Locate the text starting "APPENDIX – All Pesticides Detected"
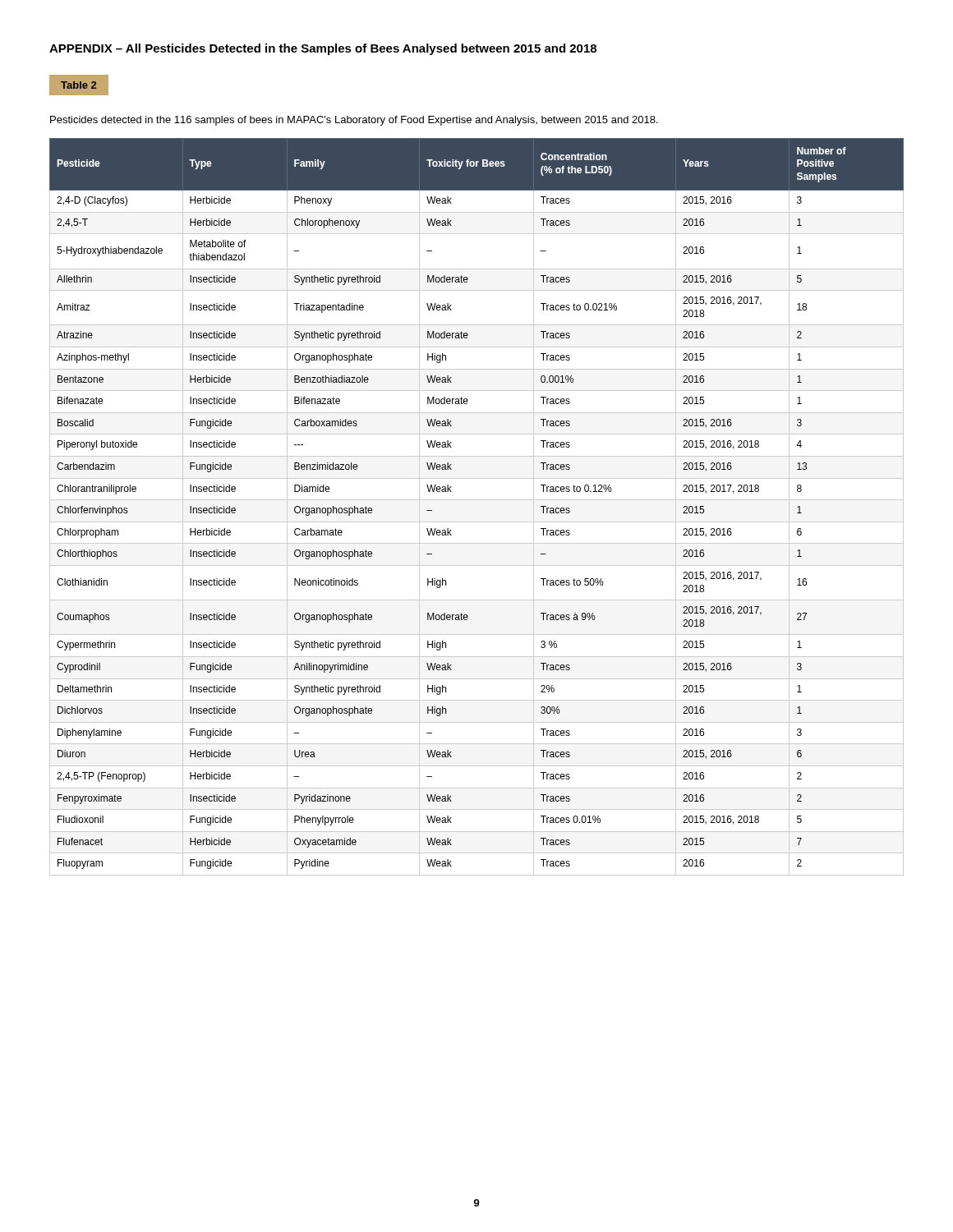Viewport: 953px width, 1232px height. (323, 48)
